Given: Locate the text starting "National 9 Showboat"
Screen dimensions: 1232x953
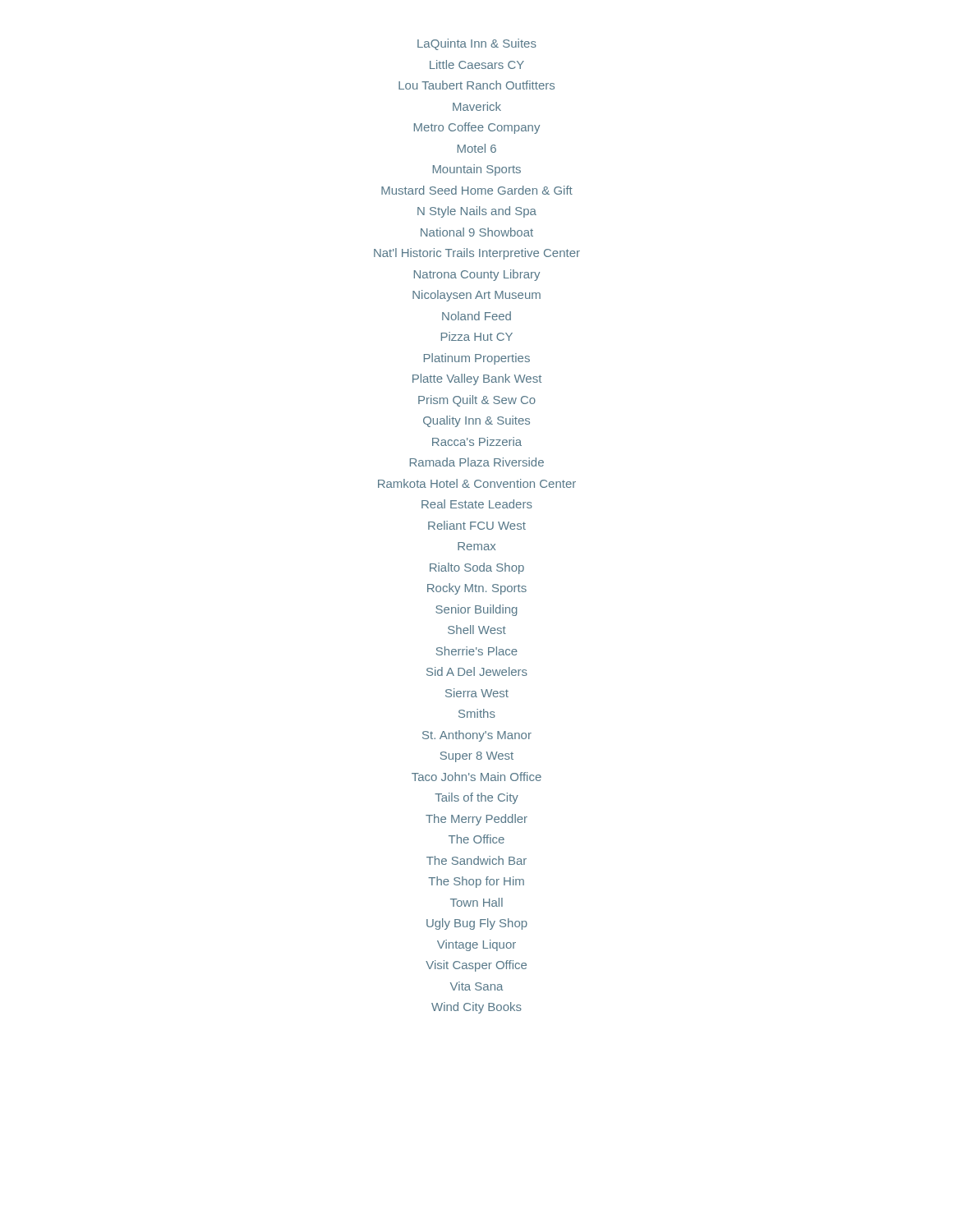Looking at the screenshot, I should [476, 232].
